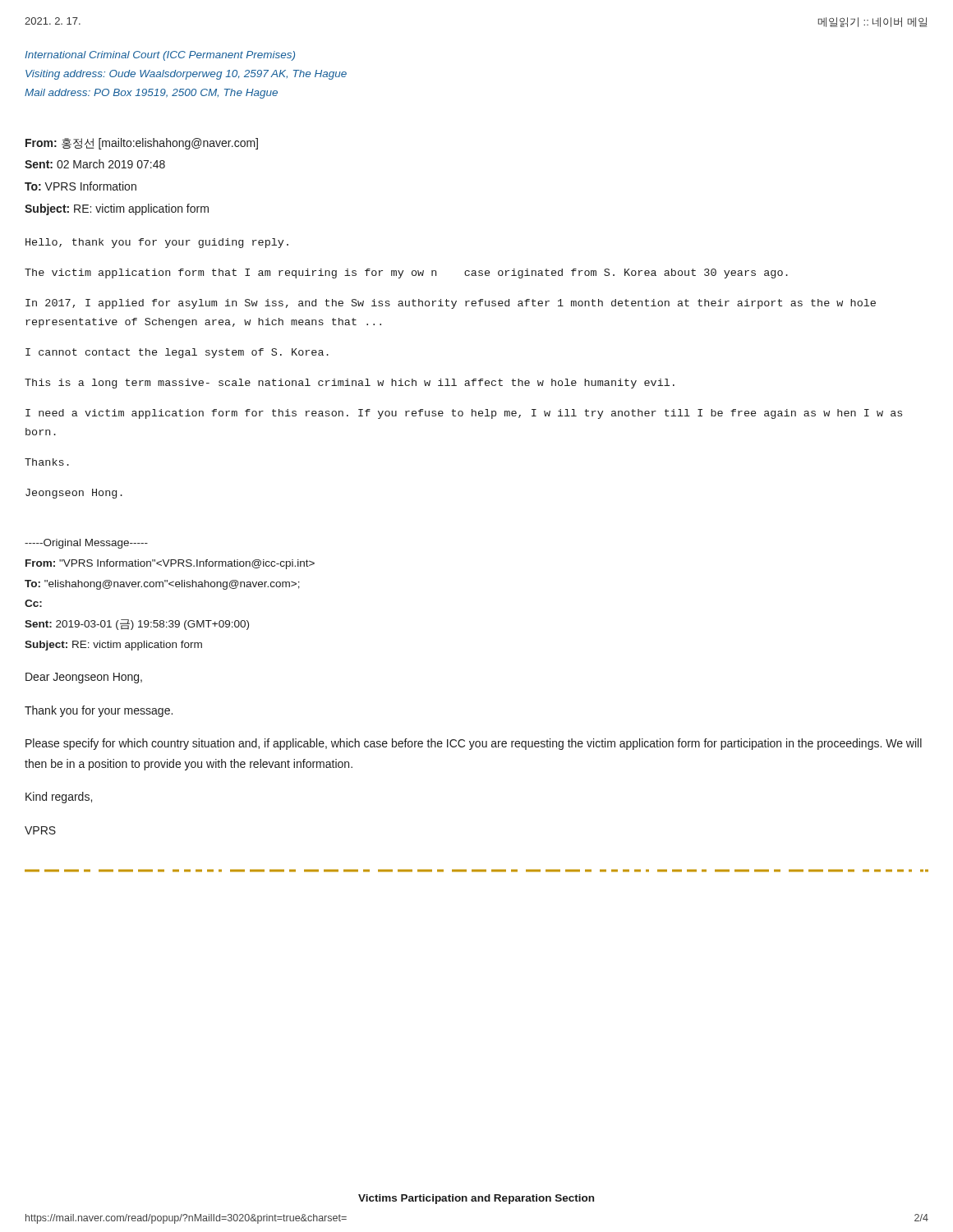Find the element starting "Dear Jeongseon Hong,"
953x1232 pixels.
click(84, 677)
